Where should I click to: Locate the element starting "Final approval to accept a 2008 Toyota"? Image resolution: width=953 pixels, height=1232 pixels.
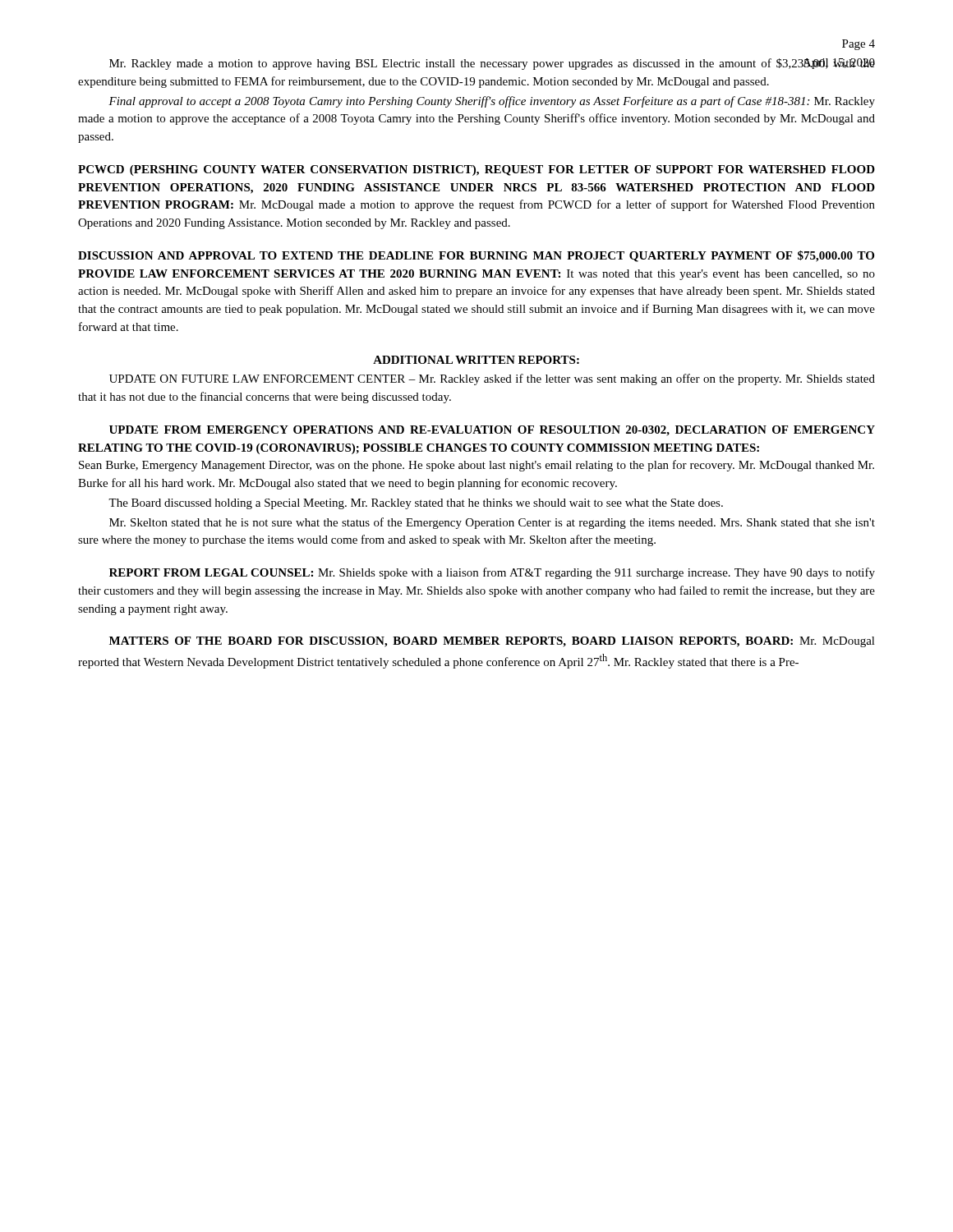point(476,119)
